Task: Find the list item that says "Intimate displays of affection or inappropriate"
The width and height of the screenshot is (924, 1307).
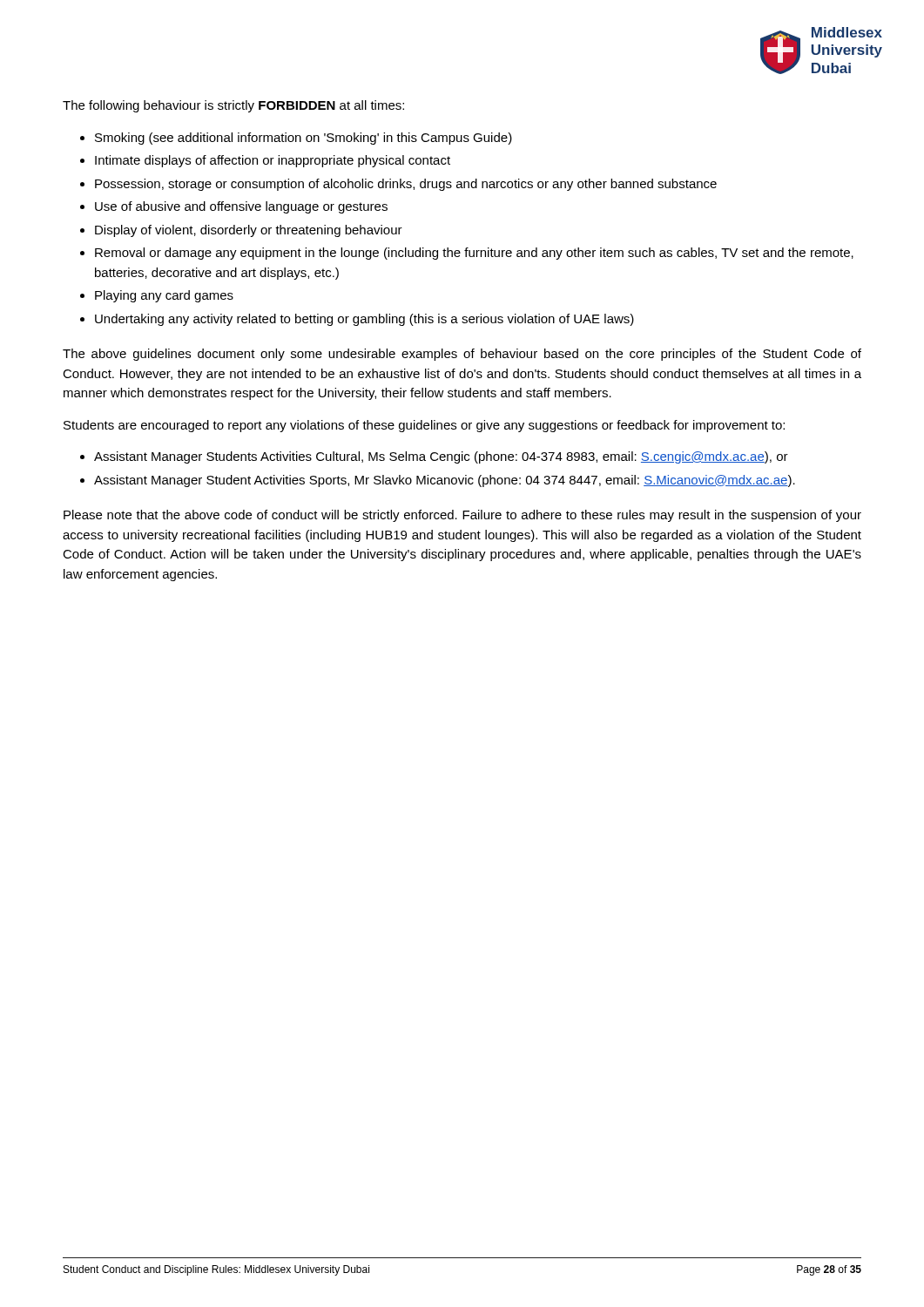Action: [272, 160]
